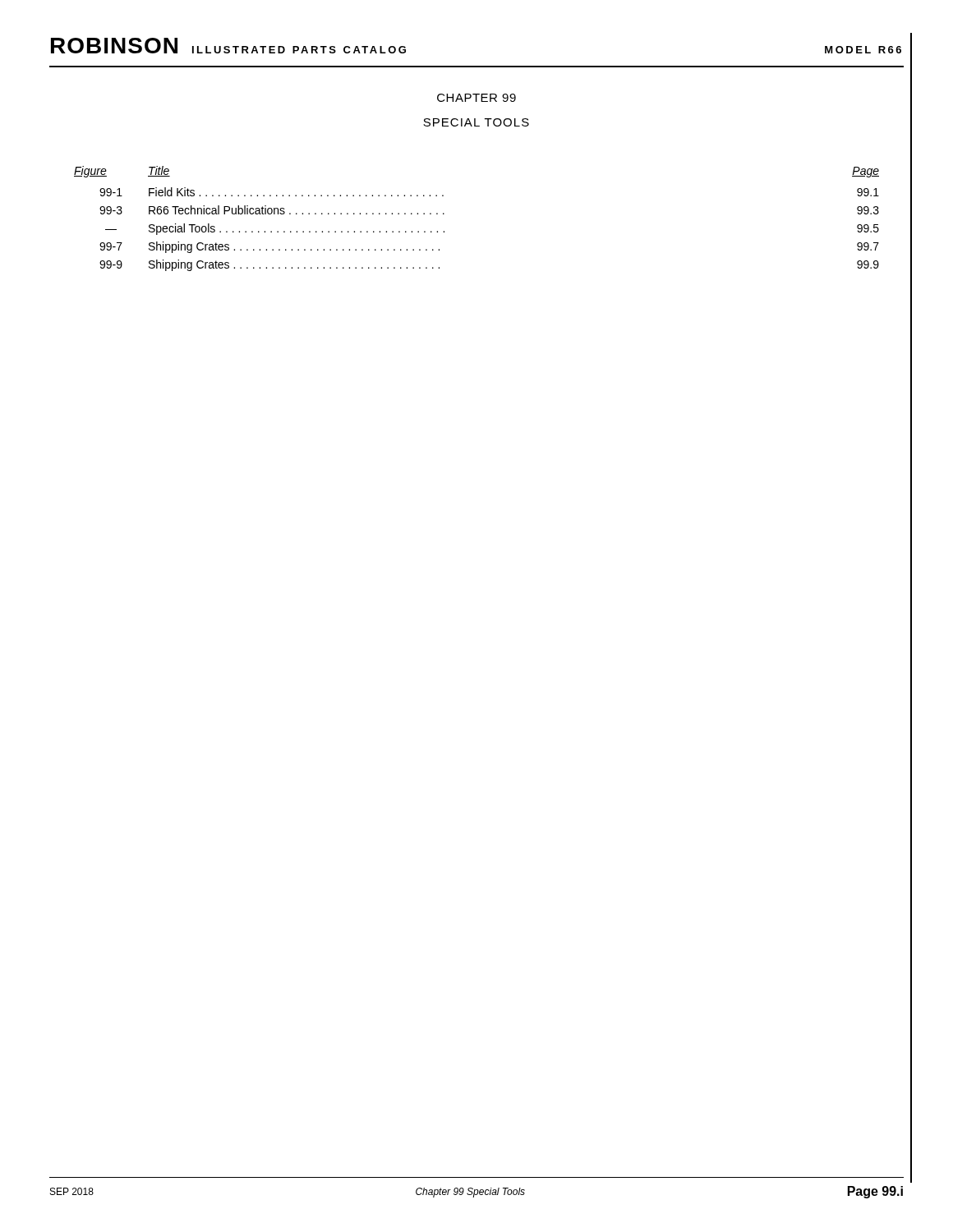Find the title
Viewport: 953px width, 1232px height.
tap(476, 97)
